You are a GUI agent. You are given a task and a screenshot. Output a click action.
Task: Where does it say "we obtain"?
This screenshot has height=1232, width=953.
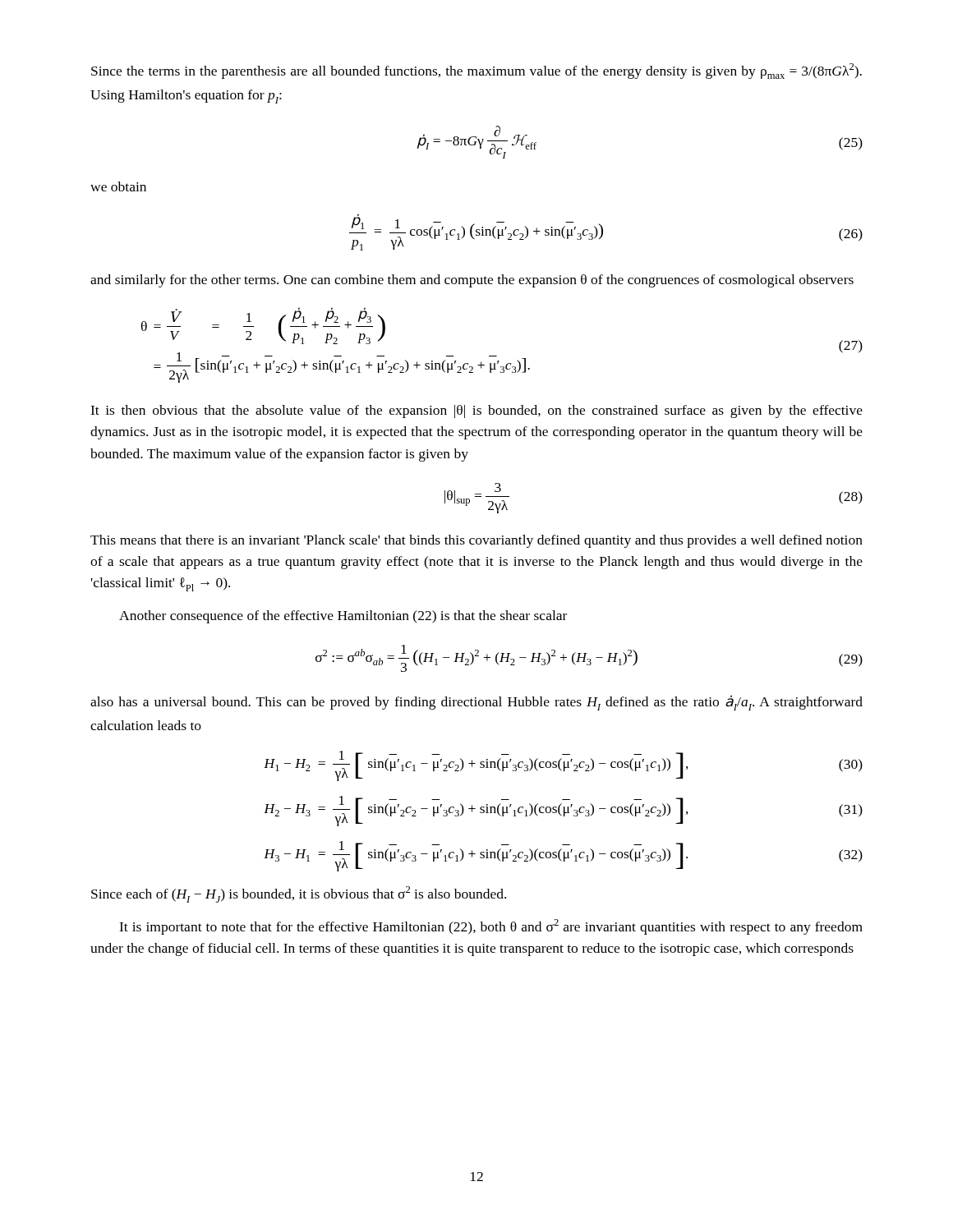[118, 186]
